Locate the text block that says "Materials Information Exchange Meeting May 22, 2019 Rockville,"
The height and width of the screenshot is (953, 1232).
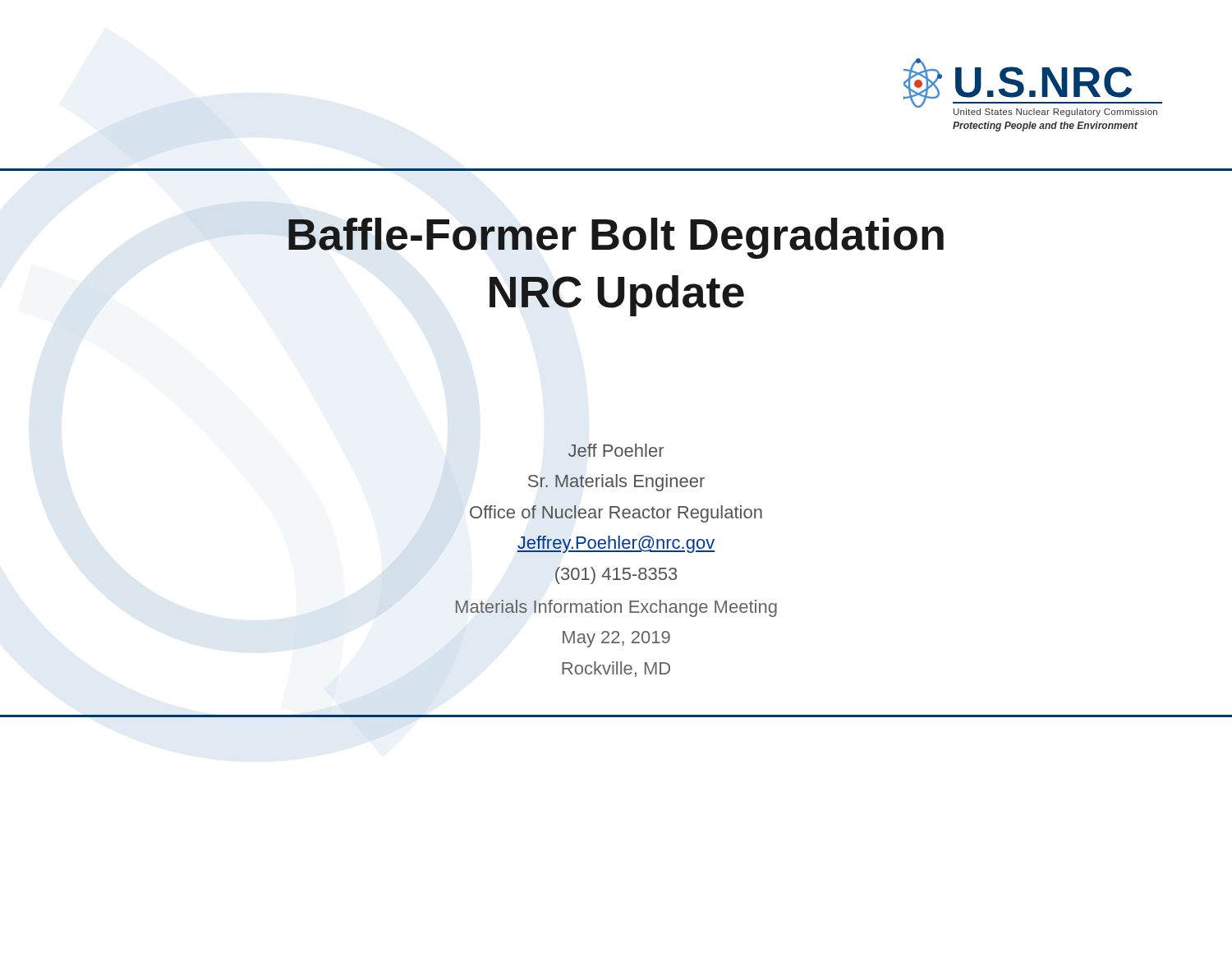[x=616, y=637]
